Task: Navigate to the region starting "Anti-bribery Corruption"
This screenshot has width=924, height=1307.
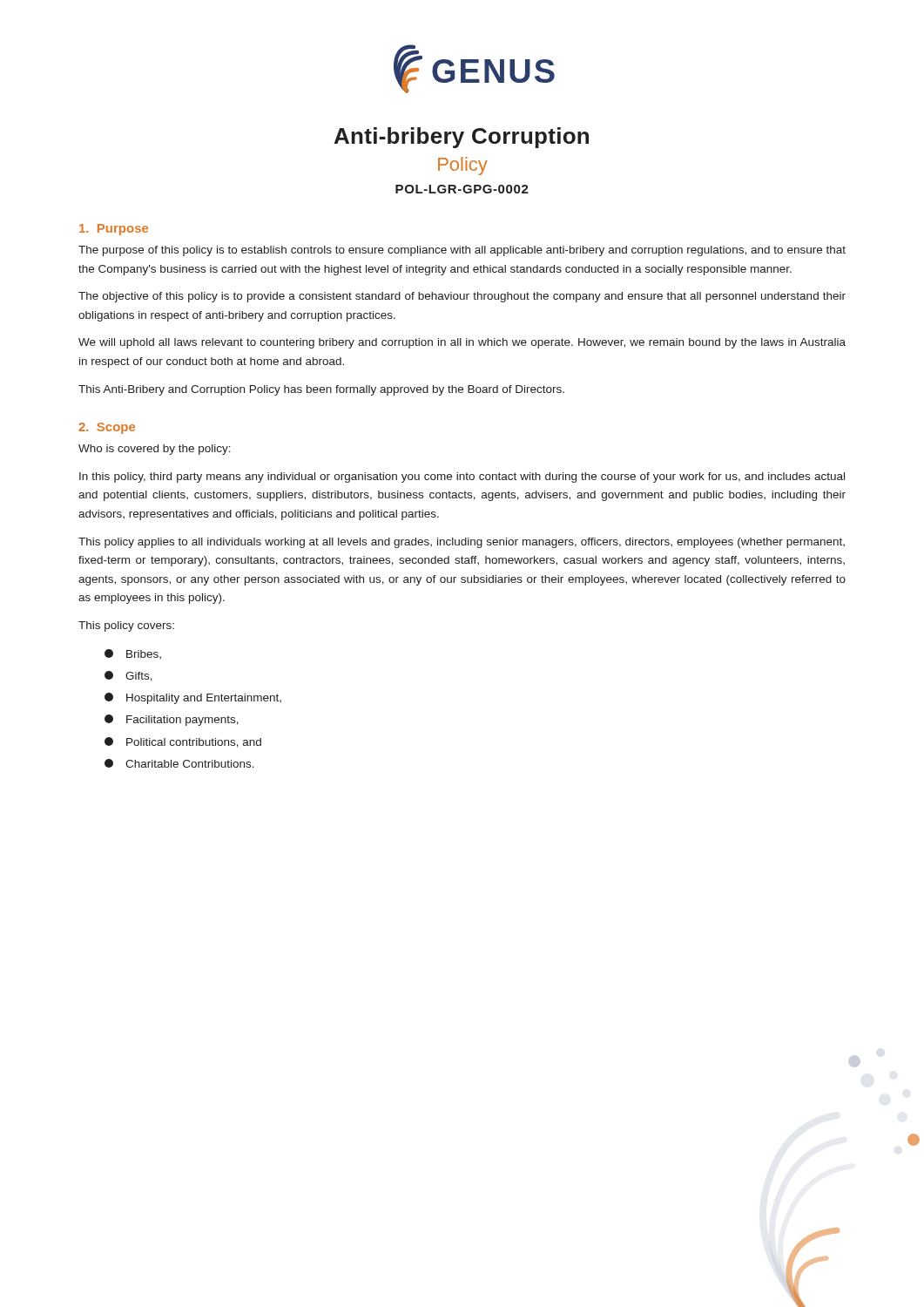Action: coord(462,136)
